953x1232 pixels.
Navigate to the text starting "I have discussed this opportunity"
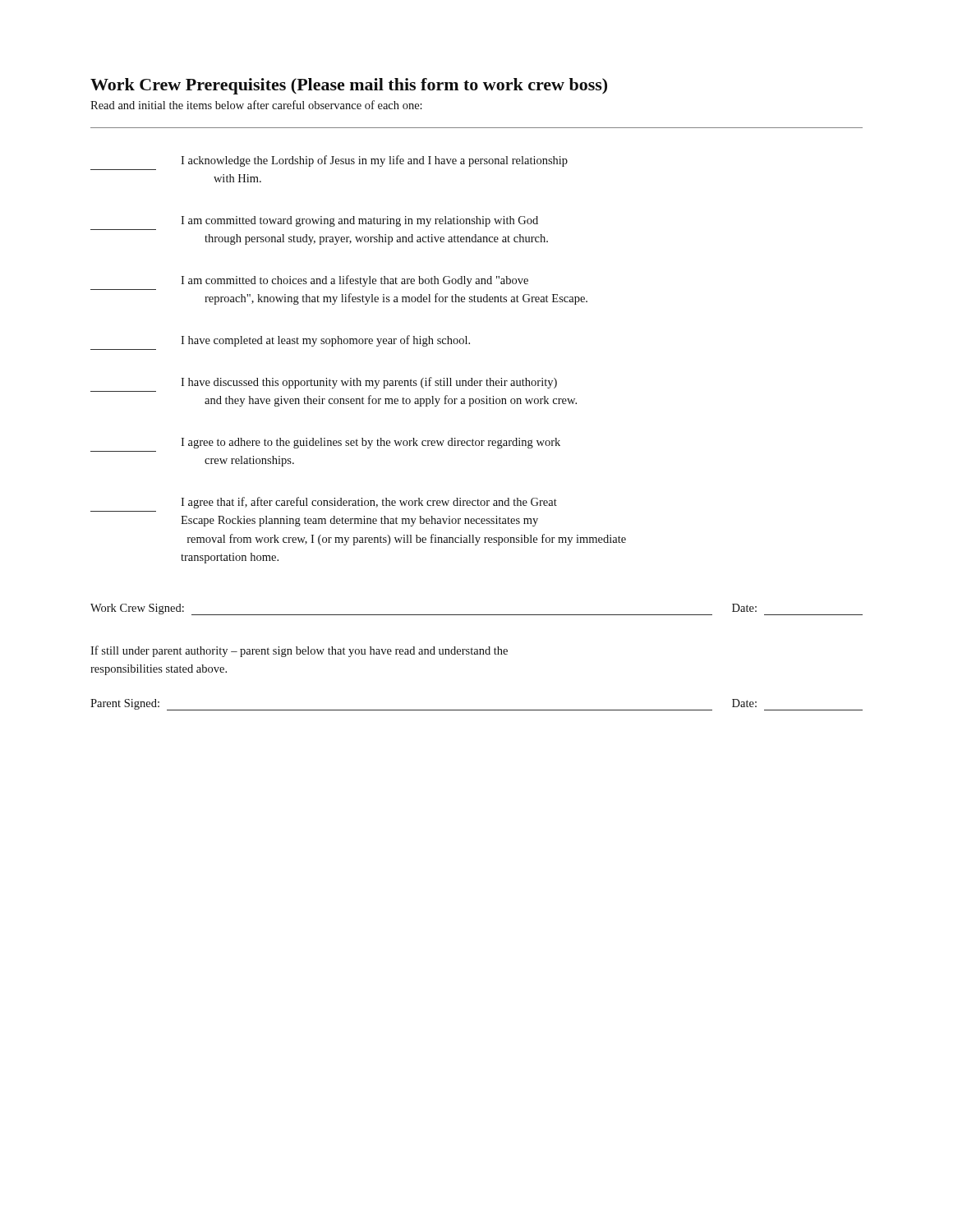476,391
